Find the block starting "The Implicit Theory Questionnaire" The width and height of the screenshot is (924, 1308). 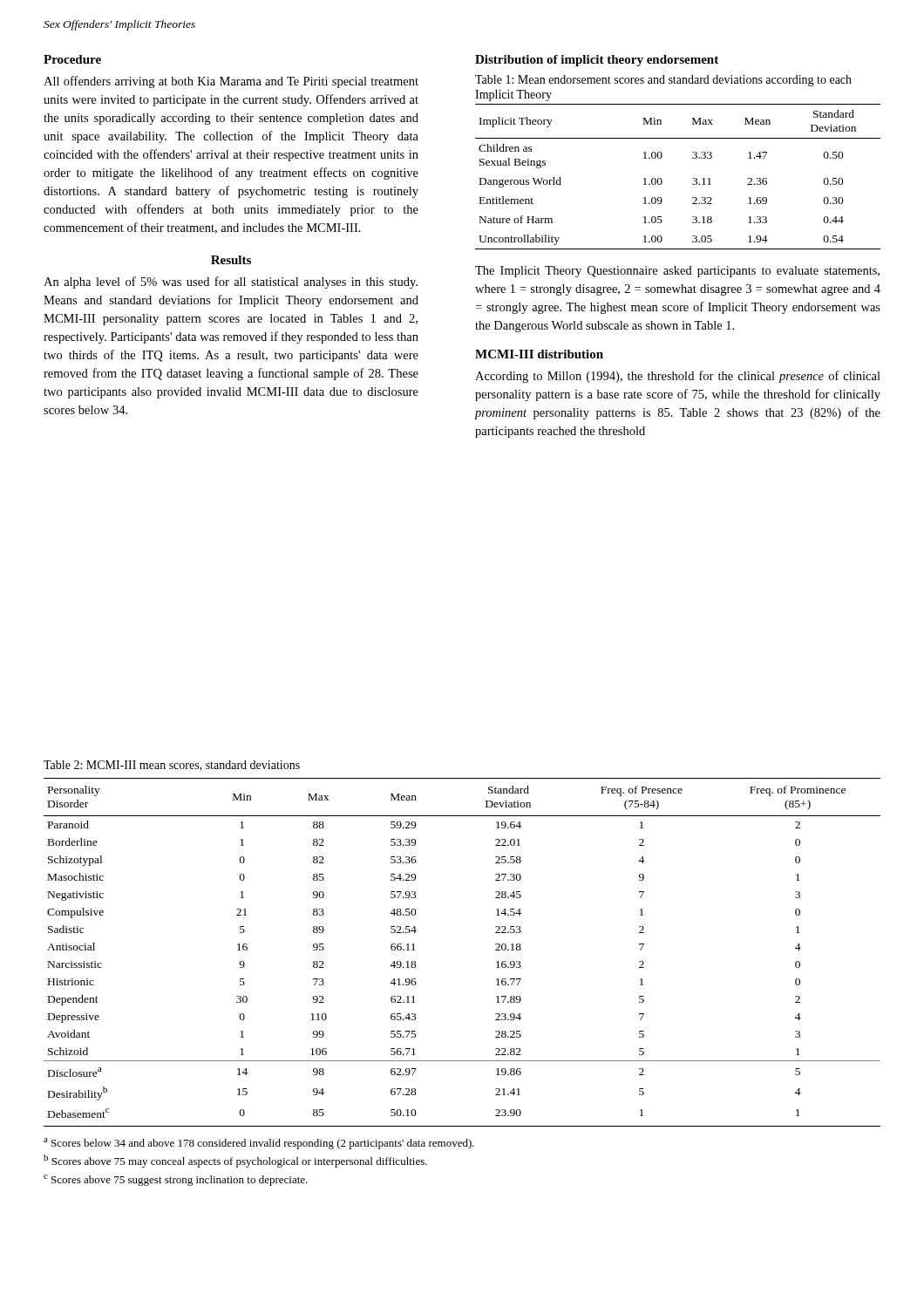[678, 298]
